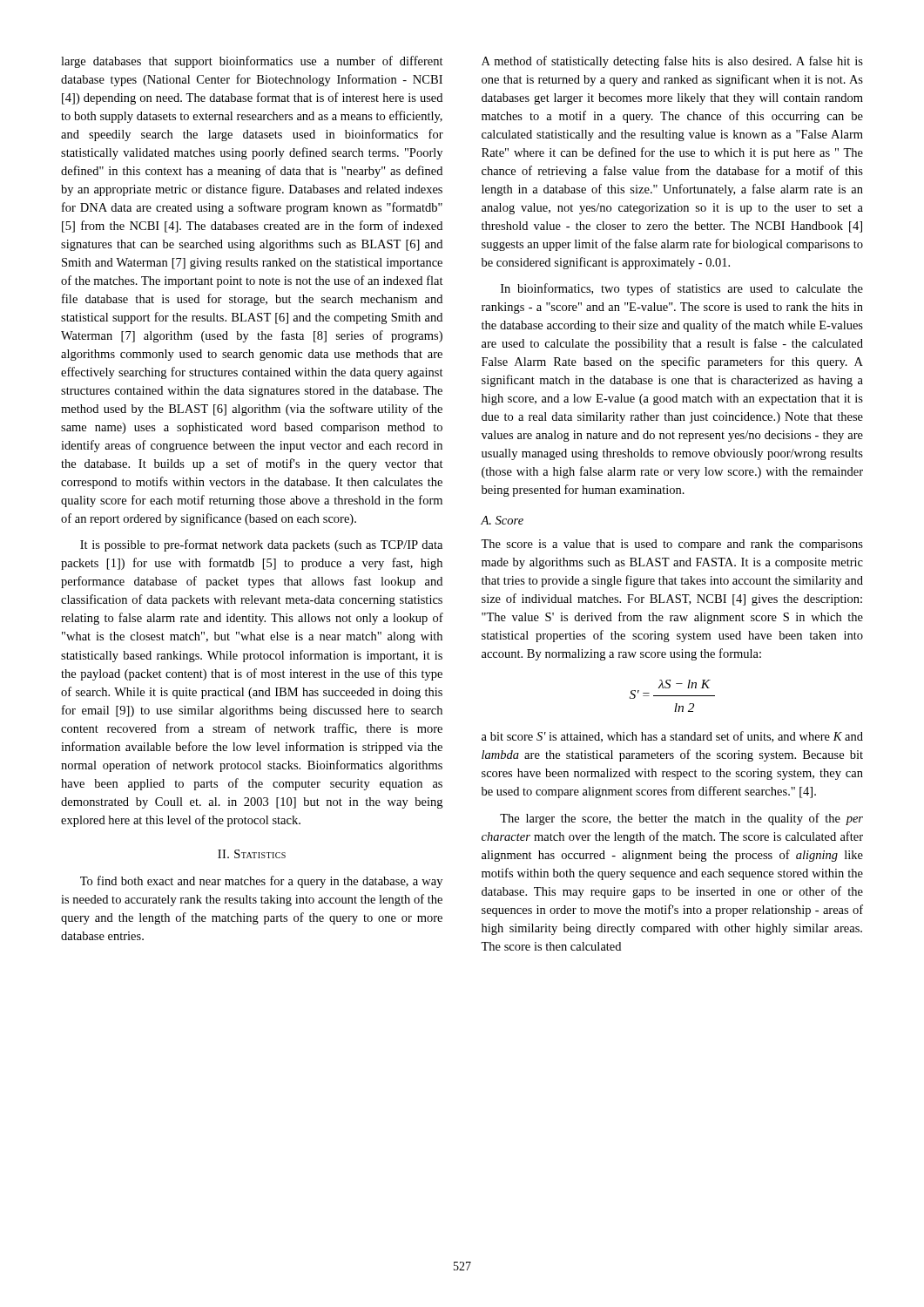Locate the block of text that opens with "To find both exact"
The width and height of the screenshot is (924, 1307).
click(252, 909)
